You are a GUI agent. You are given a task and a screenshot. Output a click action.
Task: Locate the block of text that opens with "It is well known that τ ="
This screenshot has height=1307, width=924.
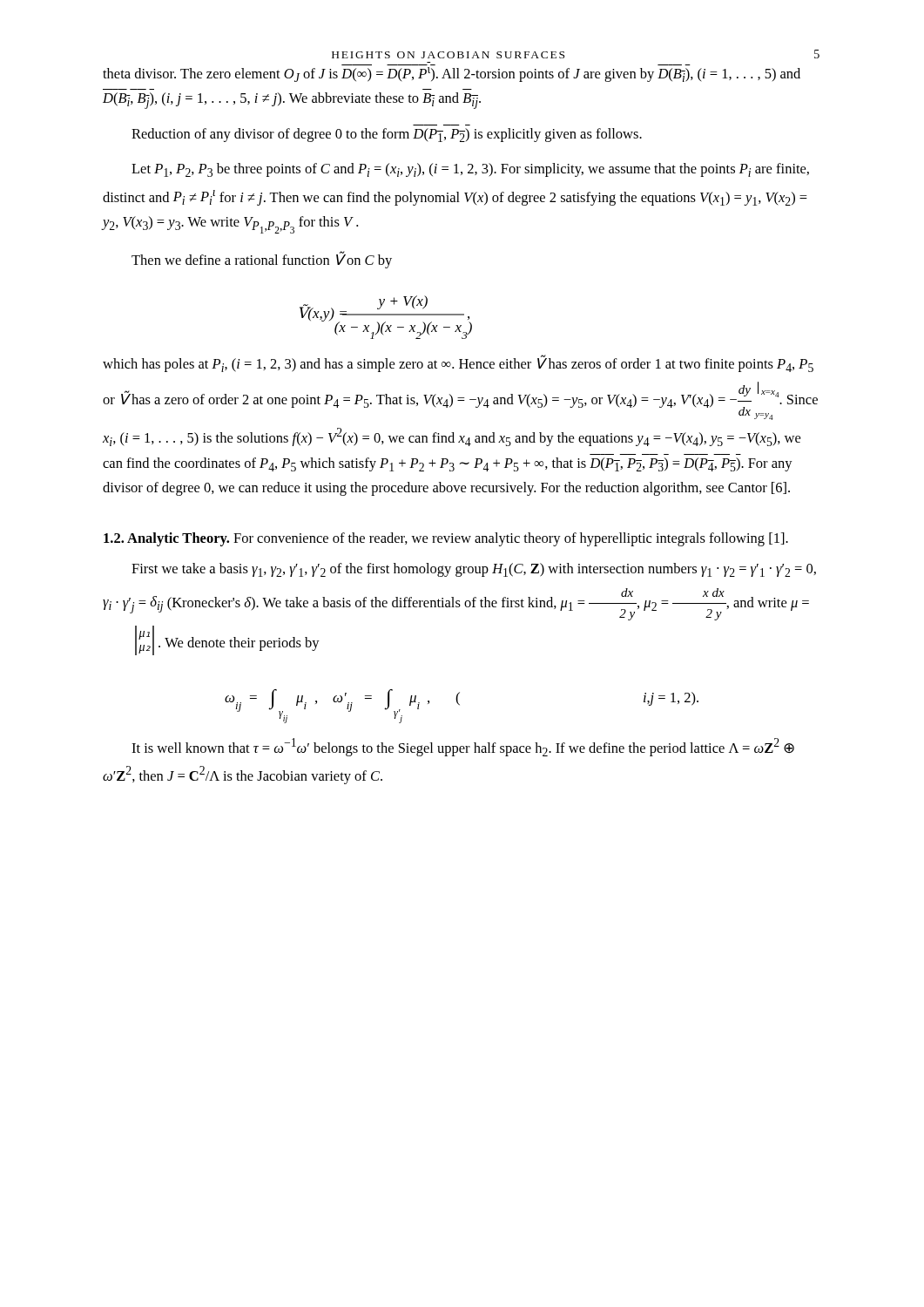pyautogui.click(x=462, y=760)
